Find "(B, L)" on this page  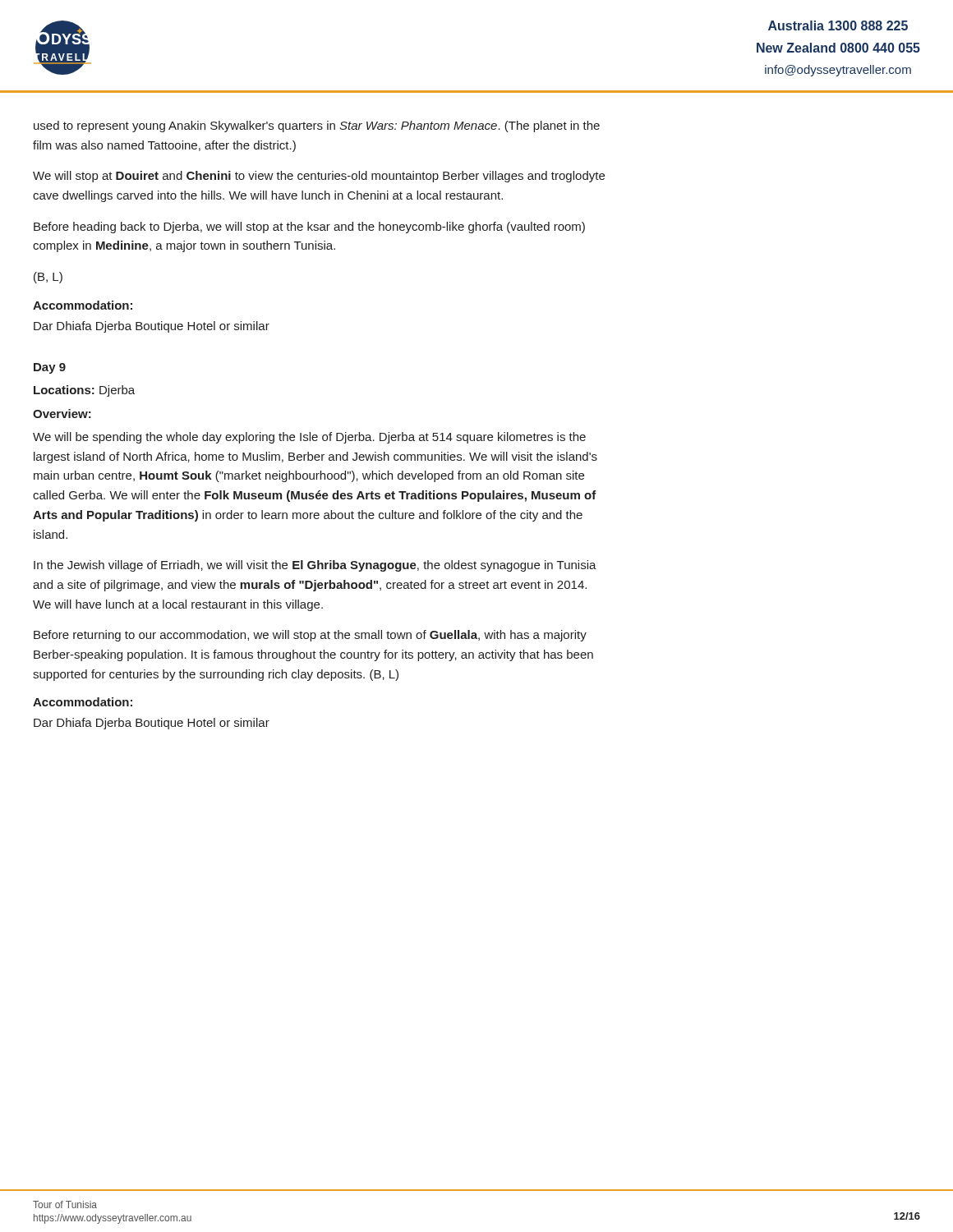point(48,276)
